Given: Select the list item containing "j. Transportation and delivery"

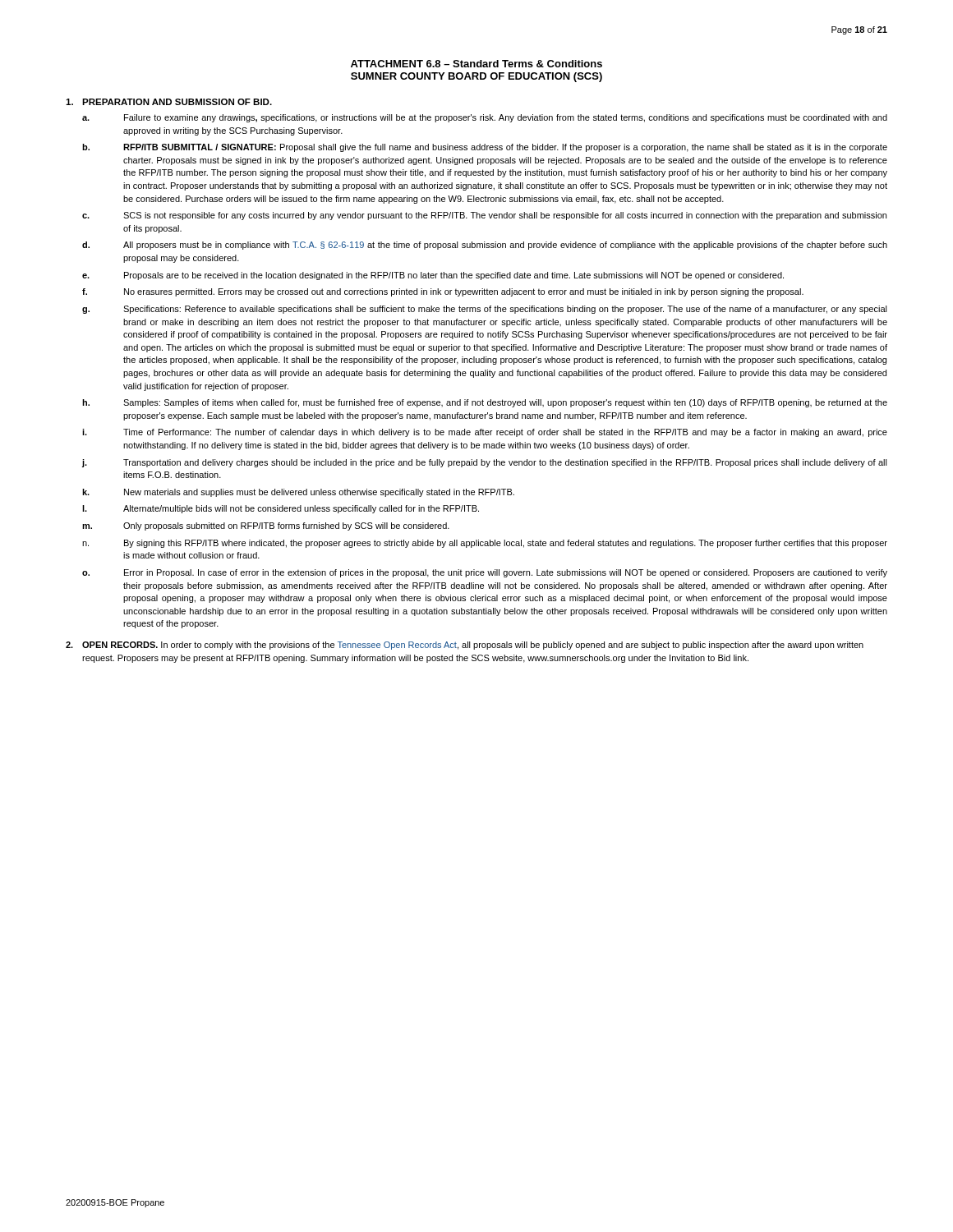Looking at the screenshot, I should [476, 469].
